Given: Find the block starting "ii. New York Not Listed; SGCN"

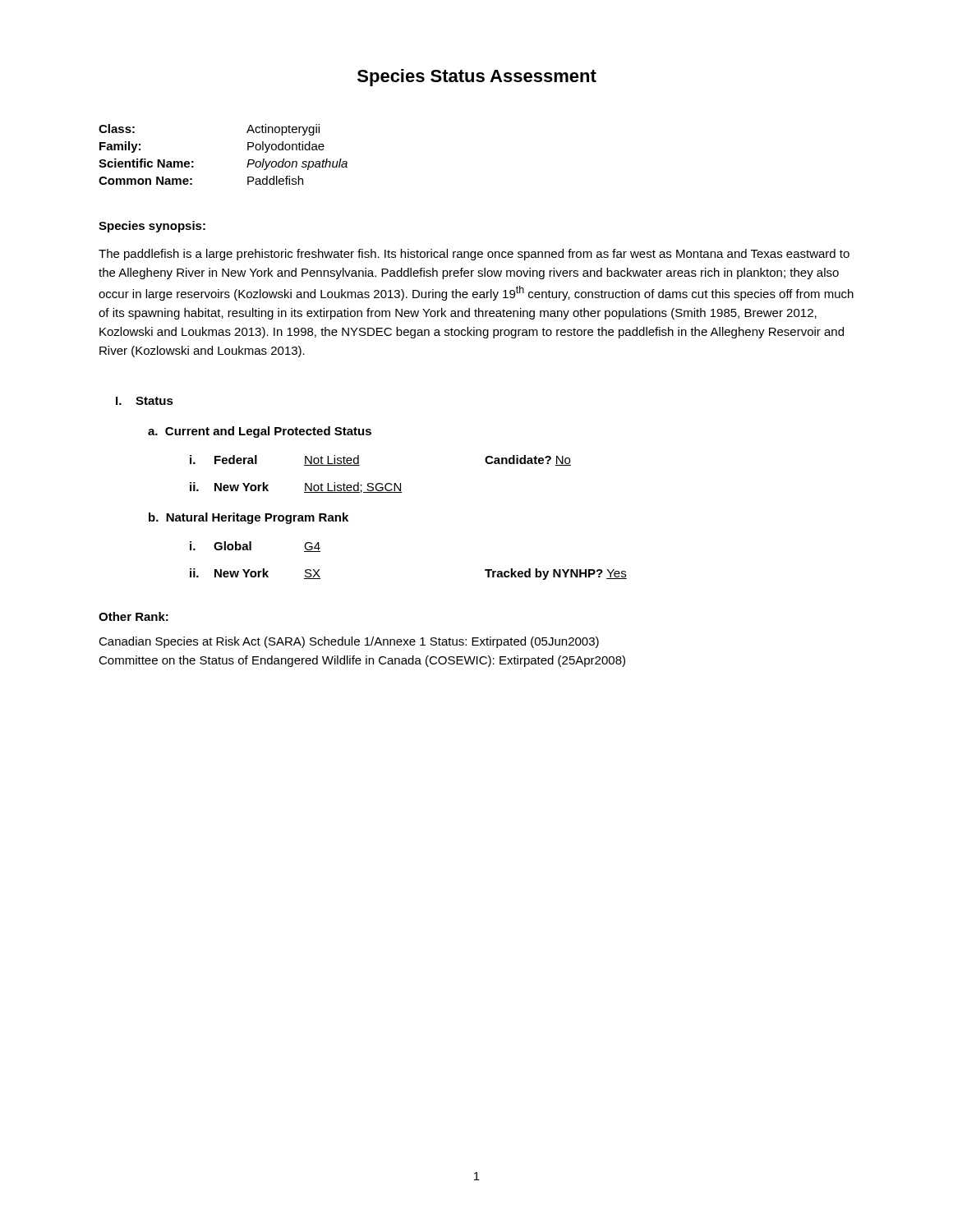Looking at the screenshot, I should (394, 486).
